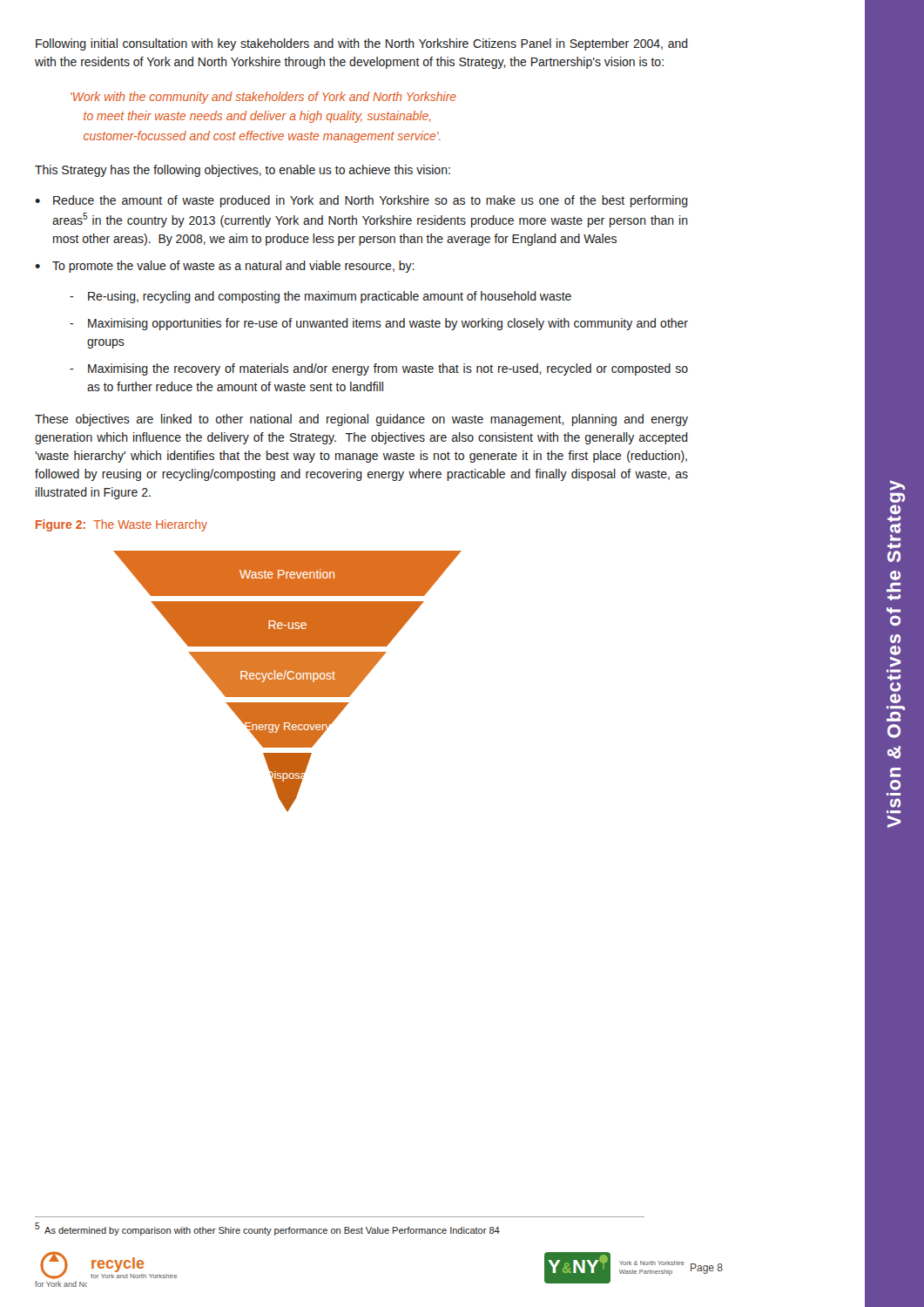The height and width of the screenshot is (1307, 924).
Task: Find the region starting "Following initial consultation with key stakeholders"
Action: coord(361,53)
